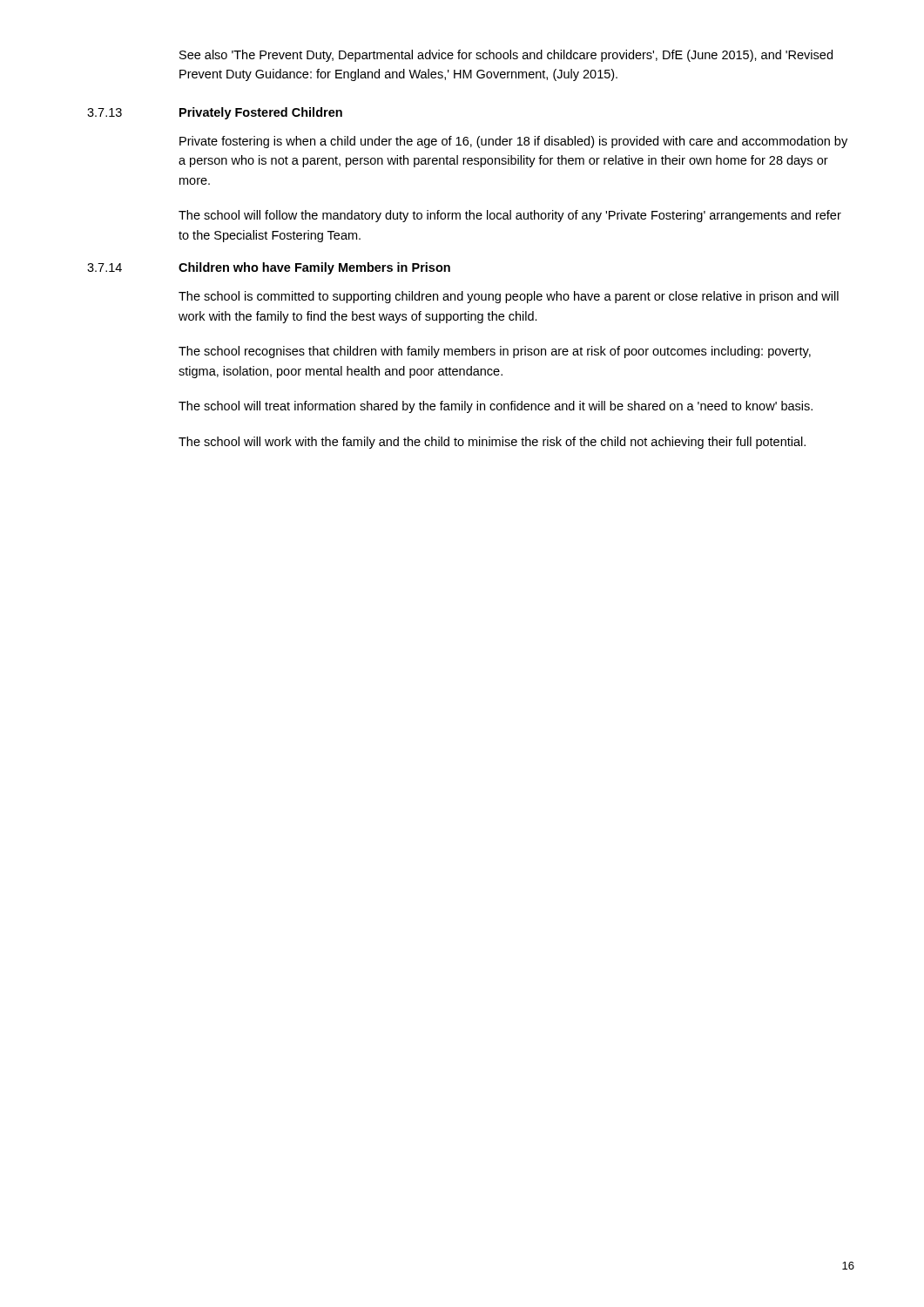Click on the region starting "3.7.14 Children who have Family Members"
The image size is (924, 1307).
(269, 268)
